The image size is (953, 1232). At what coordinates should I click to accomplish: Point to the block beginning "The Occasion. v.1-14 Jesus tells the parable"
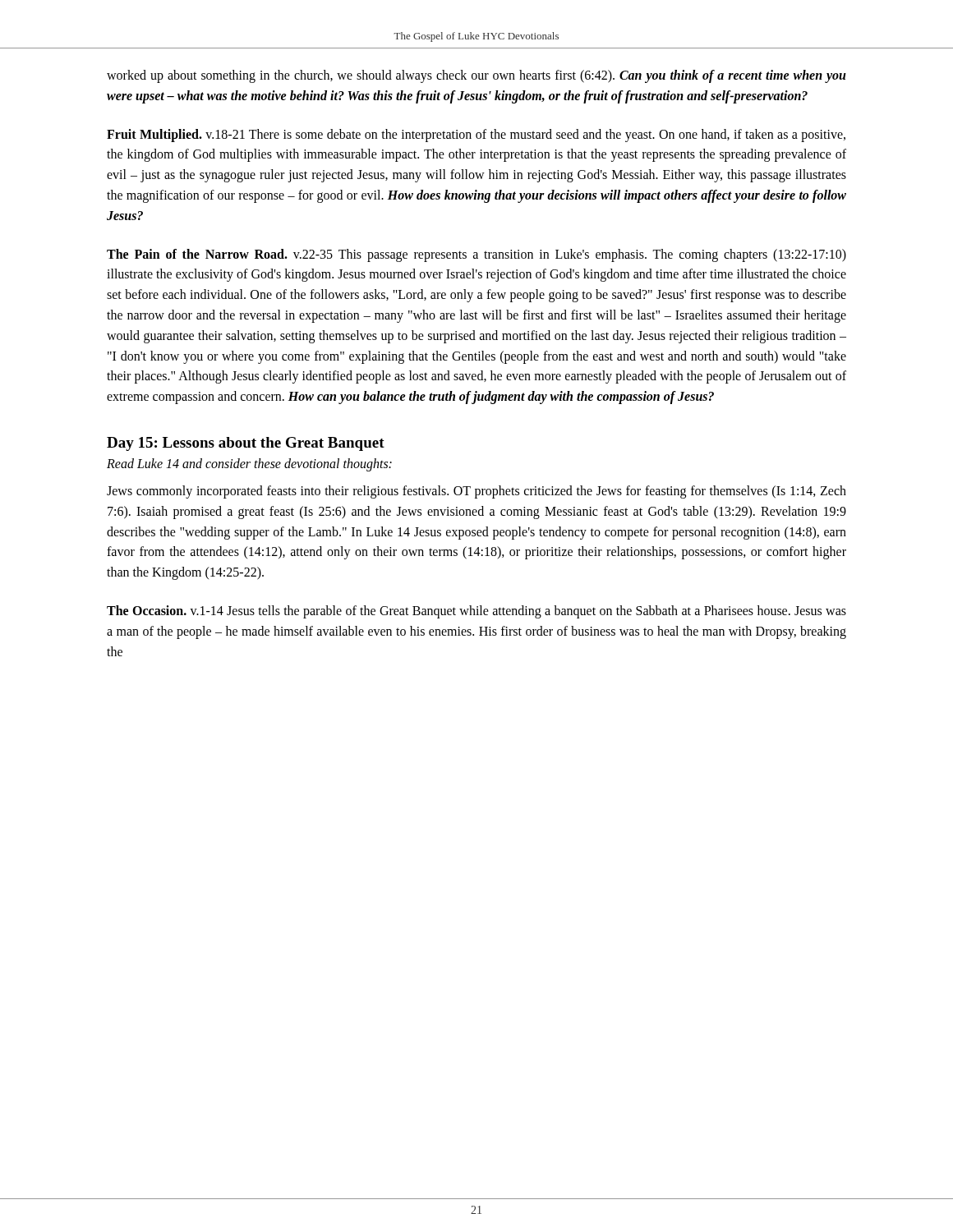(476, 631)
